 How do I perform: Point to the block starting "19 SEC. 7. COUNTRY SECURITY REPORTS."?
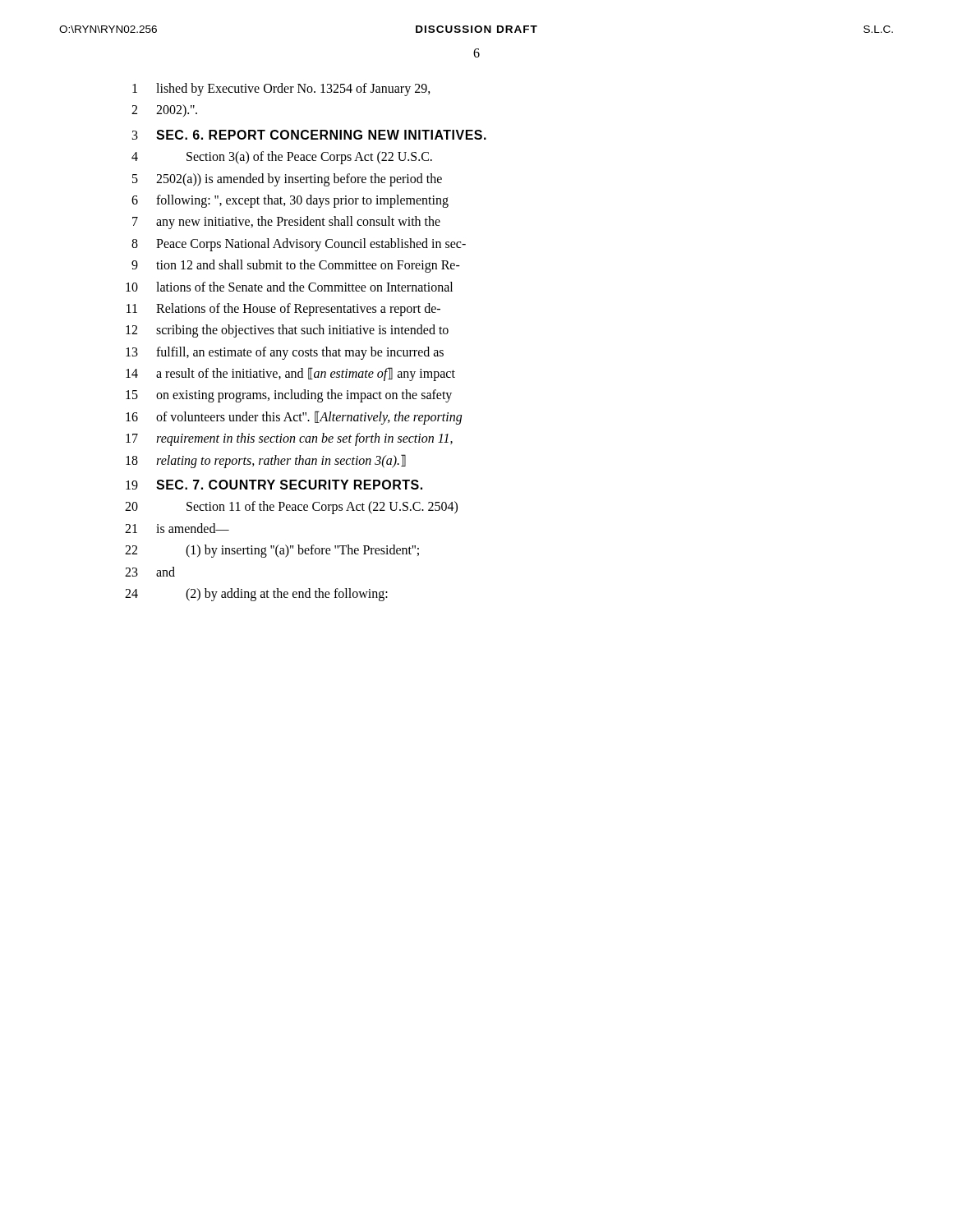click(x=274, y=485)
